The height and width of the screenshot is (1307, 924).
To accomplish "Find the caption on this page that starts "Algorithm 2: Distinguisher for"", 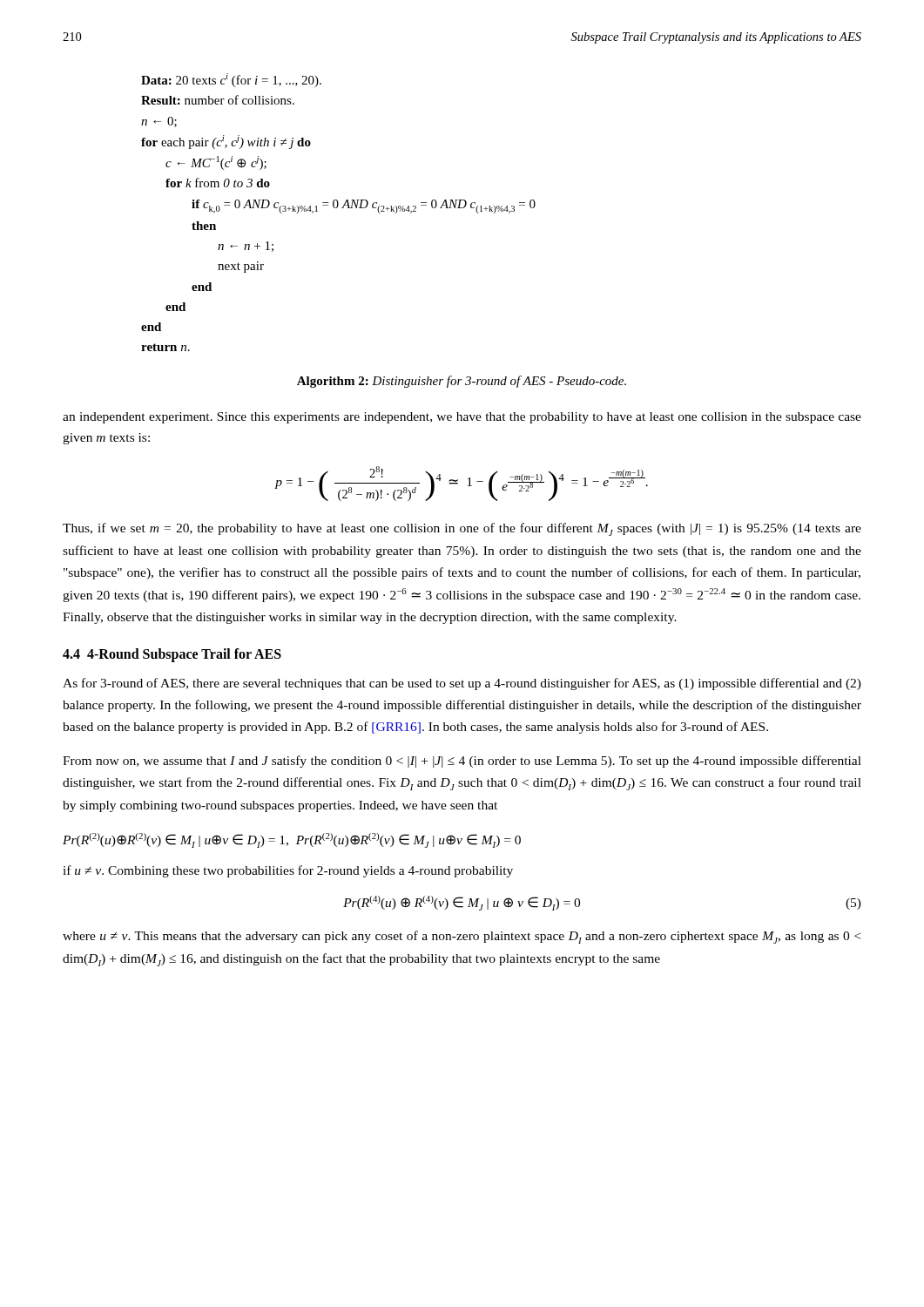I will (x=462, y=380).
